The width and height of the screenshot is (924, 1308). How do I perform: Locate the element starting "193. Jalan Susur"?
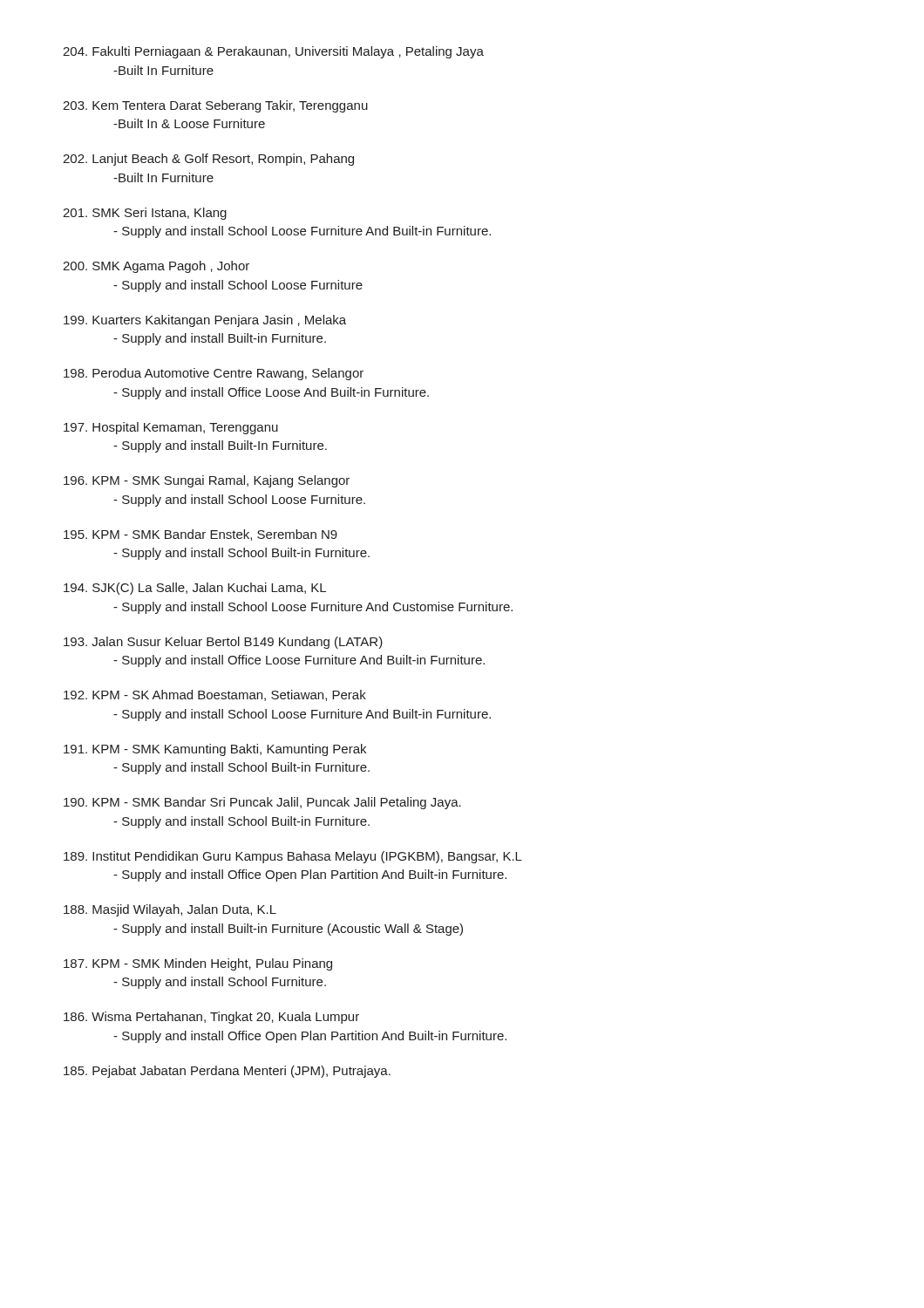[467, 651]
